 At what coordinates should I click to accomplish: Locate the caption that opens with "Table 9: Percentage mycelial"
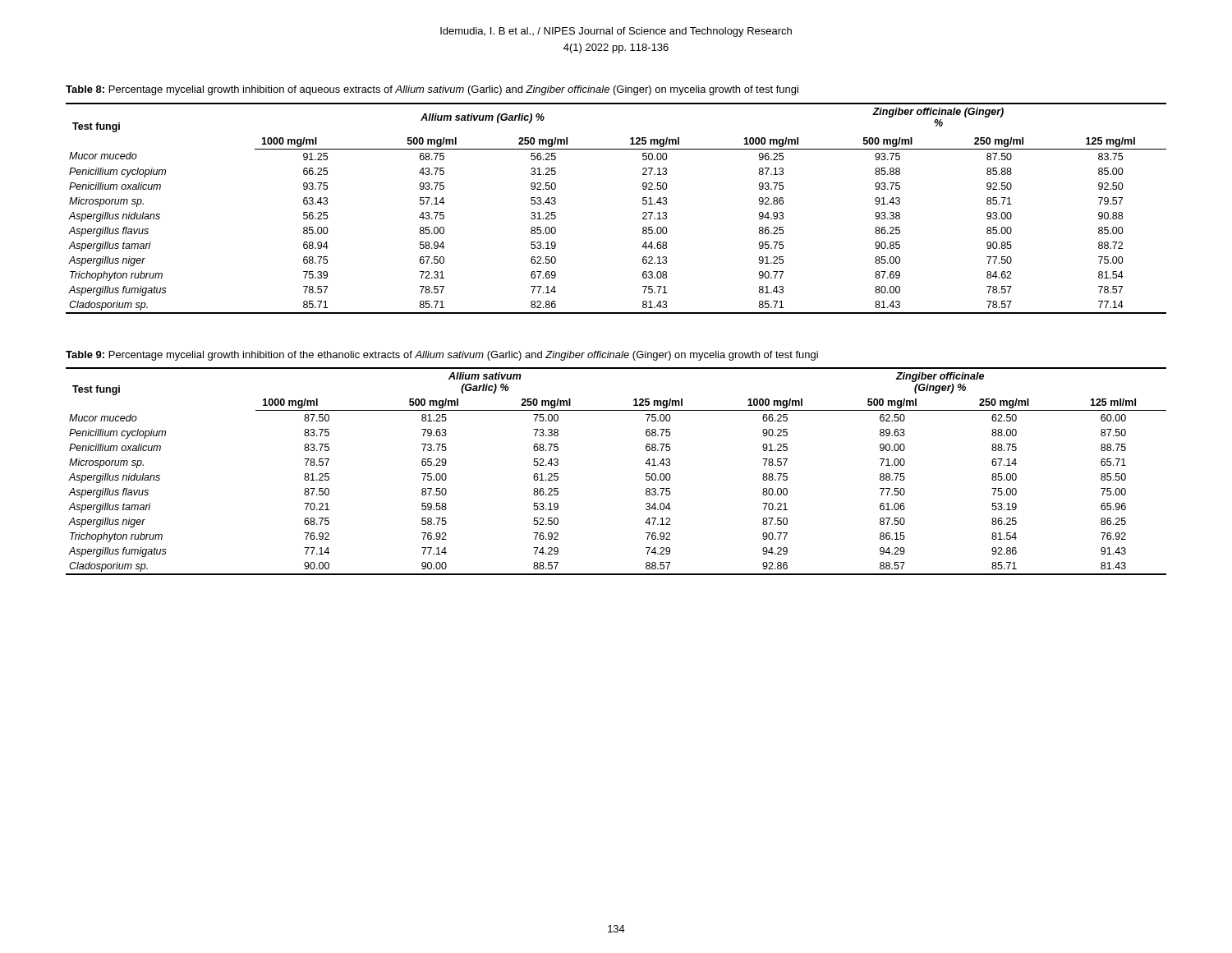click(x=442, y=354)
